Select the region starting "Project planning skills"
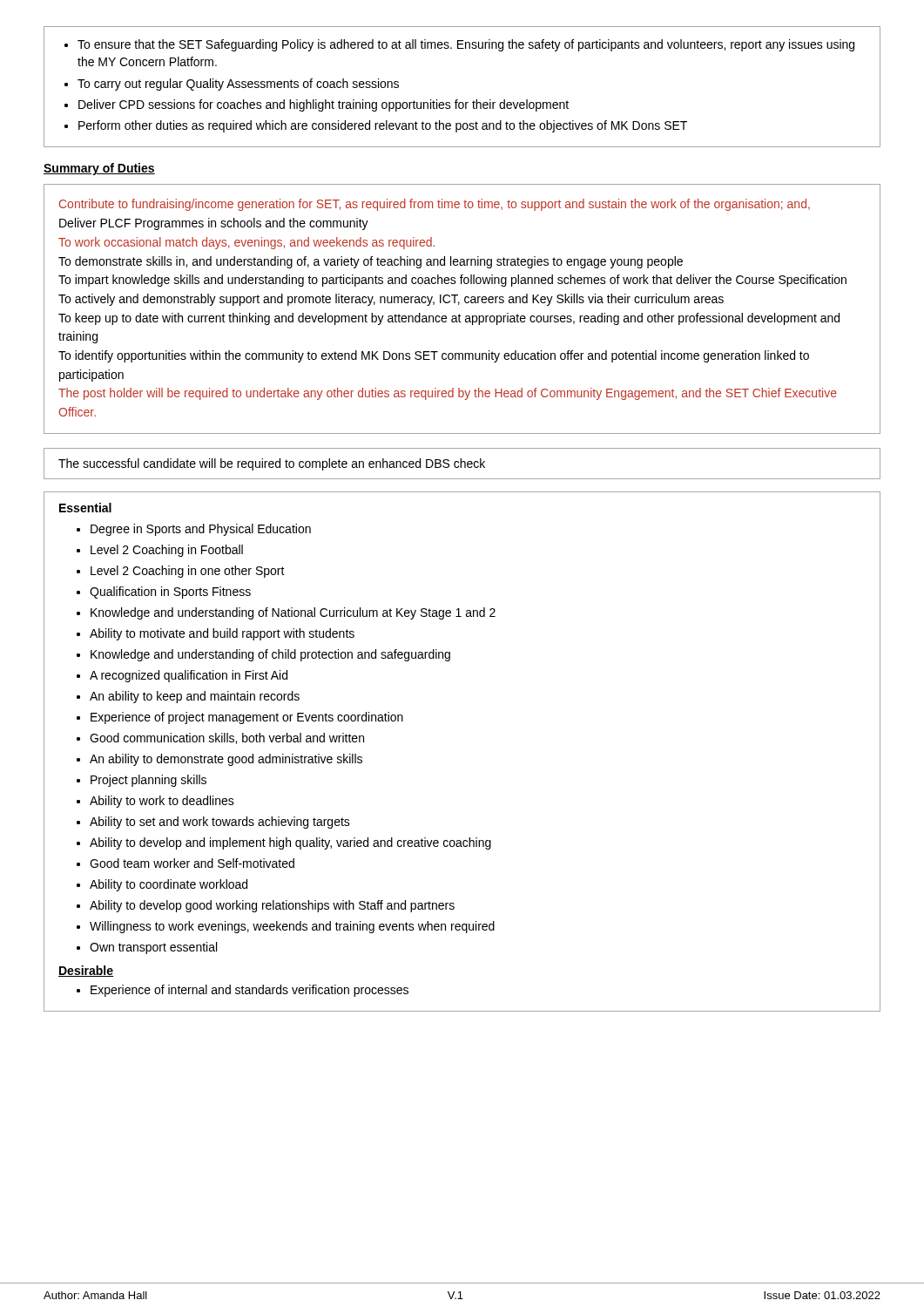This screenshot has width=924, height=1307. point(148,781)
